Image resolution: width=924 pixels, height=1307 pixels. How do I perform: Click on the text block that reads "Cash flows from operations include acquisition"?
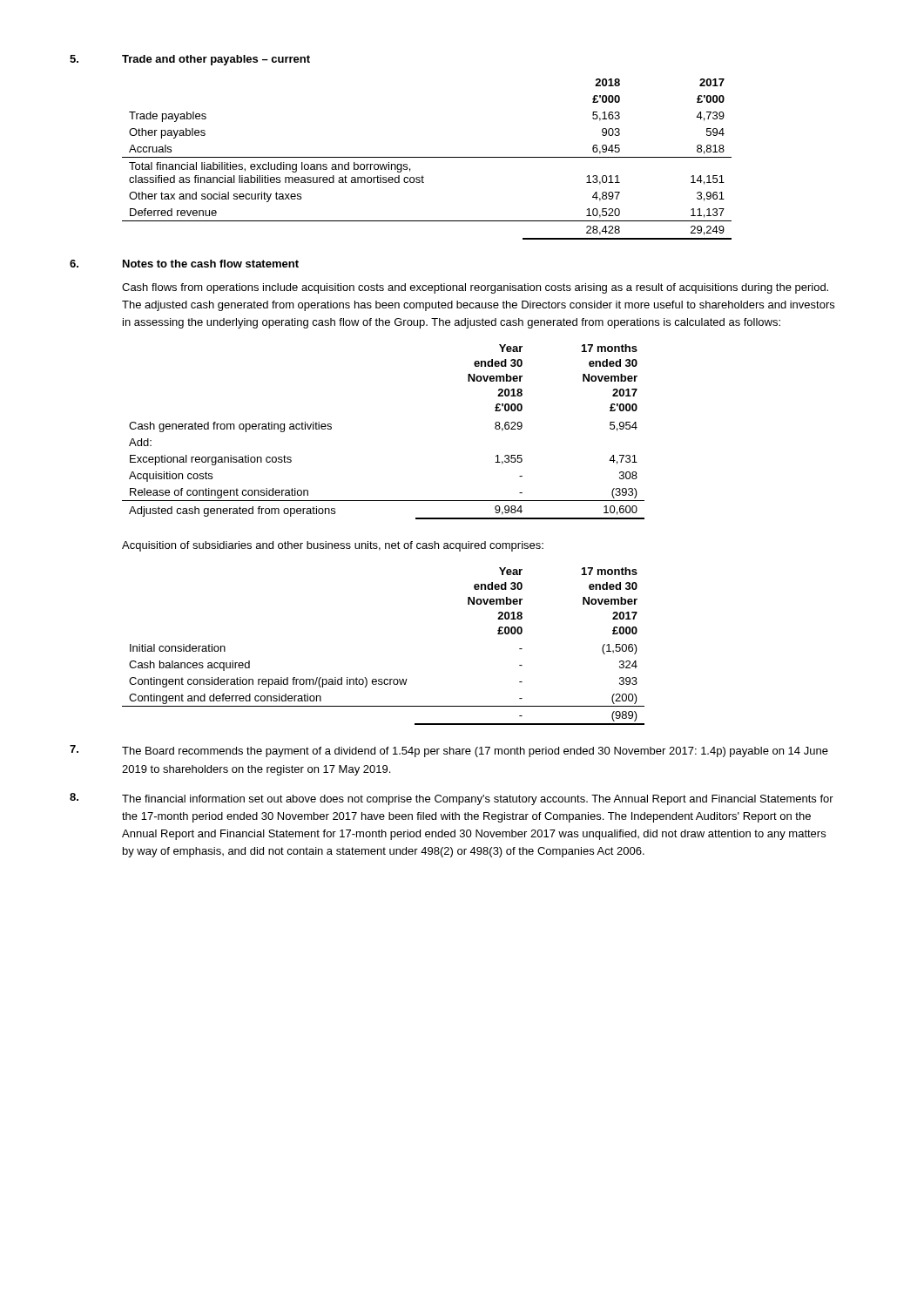[x=478, y=305]
